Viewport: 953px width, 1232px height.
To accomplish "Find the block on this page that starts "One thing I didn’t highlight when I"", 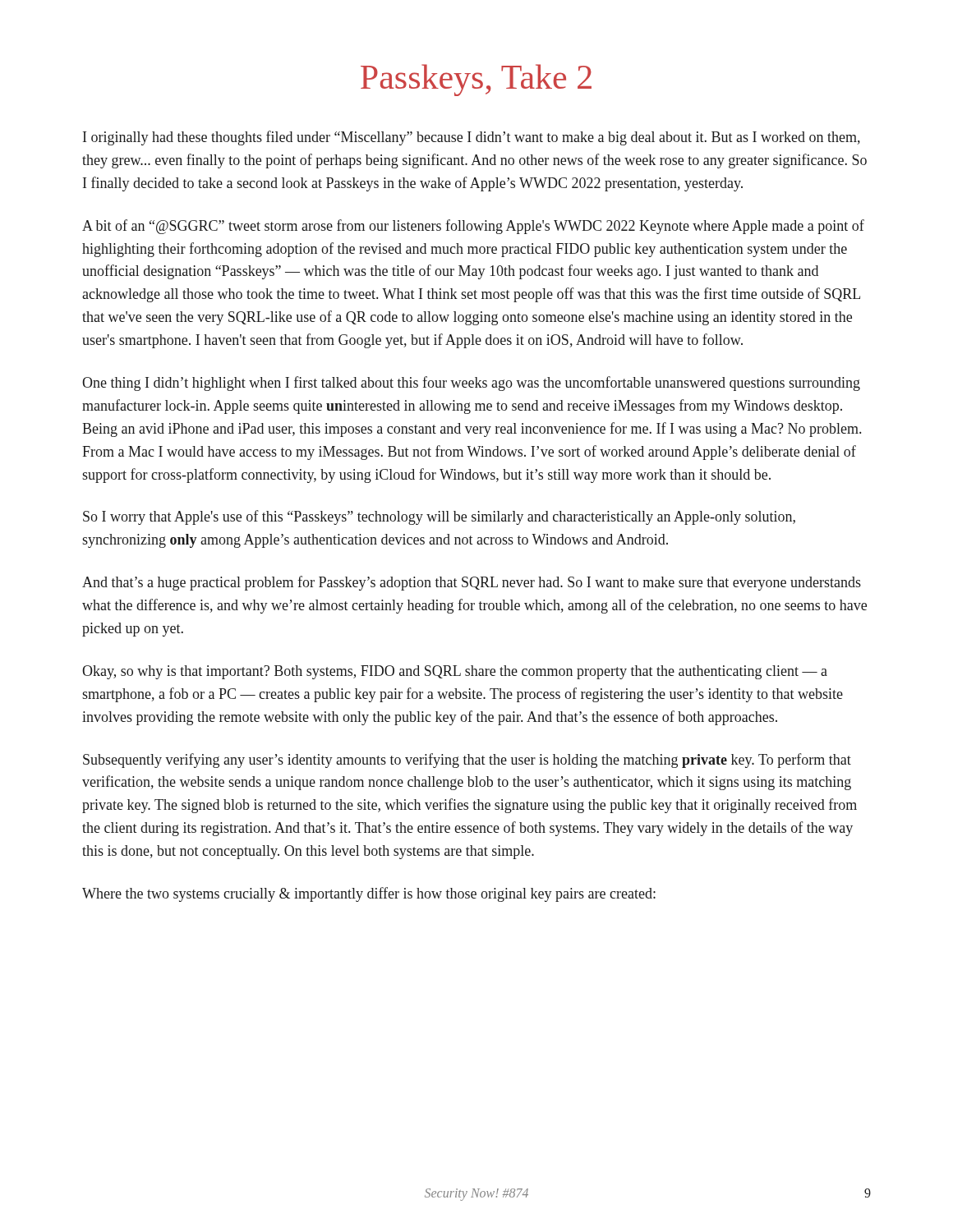I will [472, 429].
